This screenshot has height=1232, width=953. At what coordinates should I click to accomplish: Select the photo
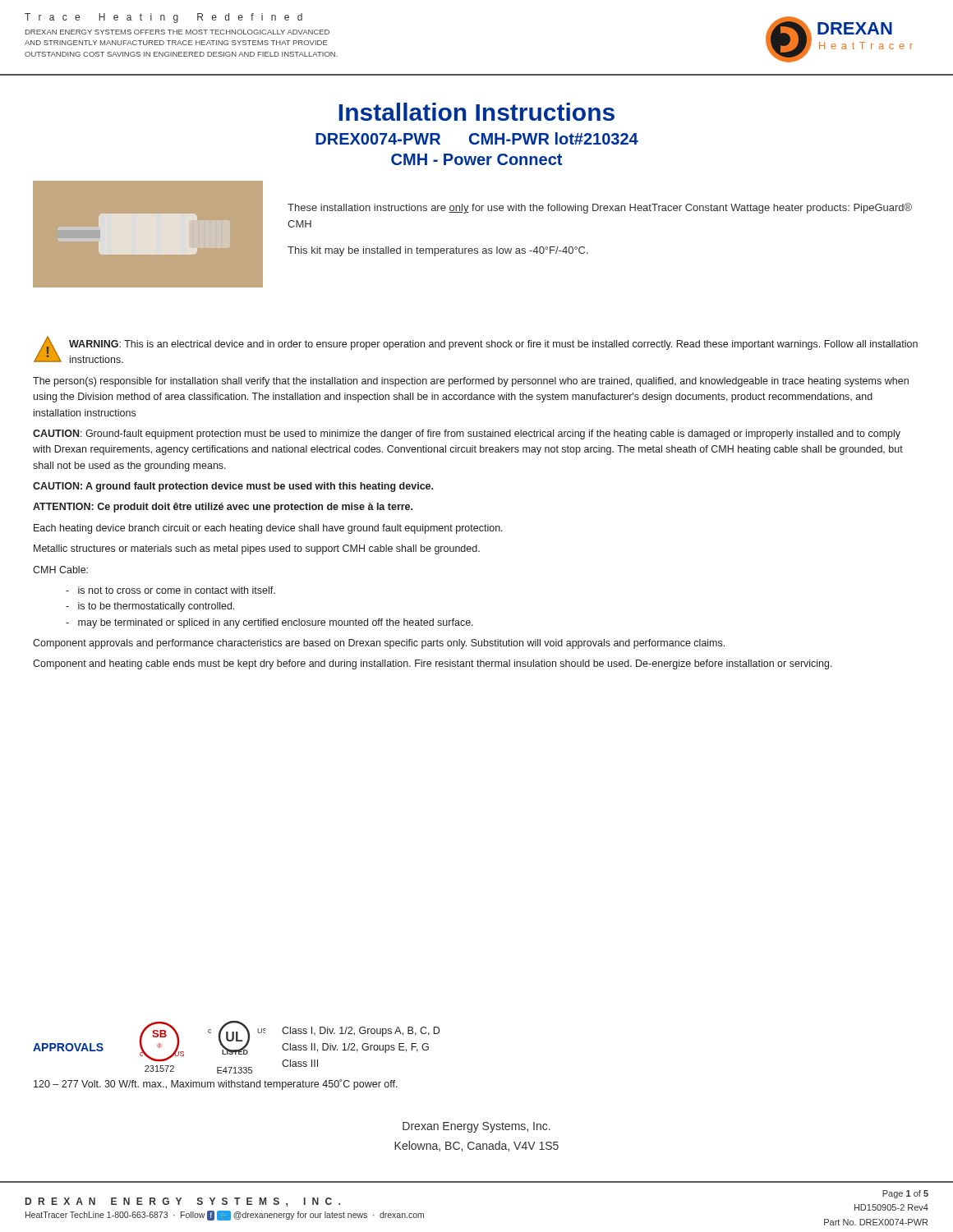point(148,234)
